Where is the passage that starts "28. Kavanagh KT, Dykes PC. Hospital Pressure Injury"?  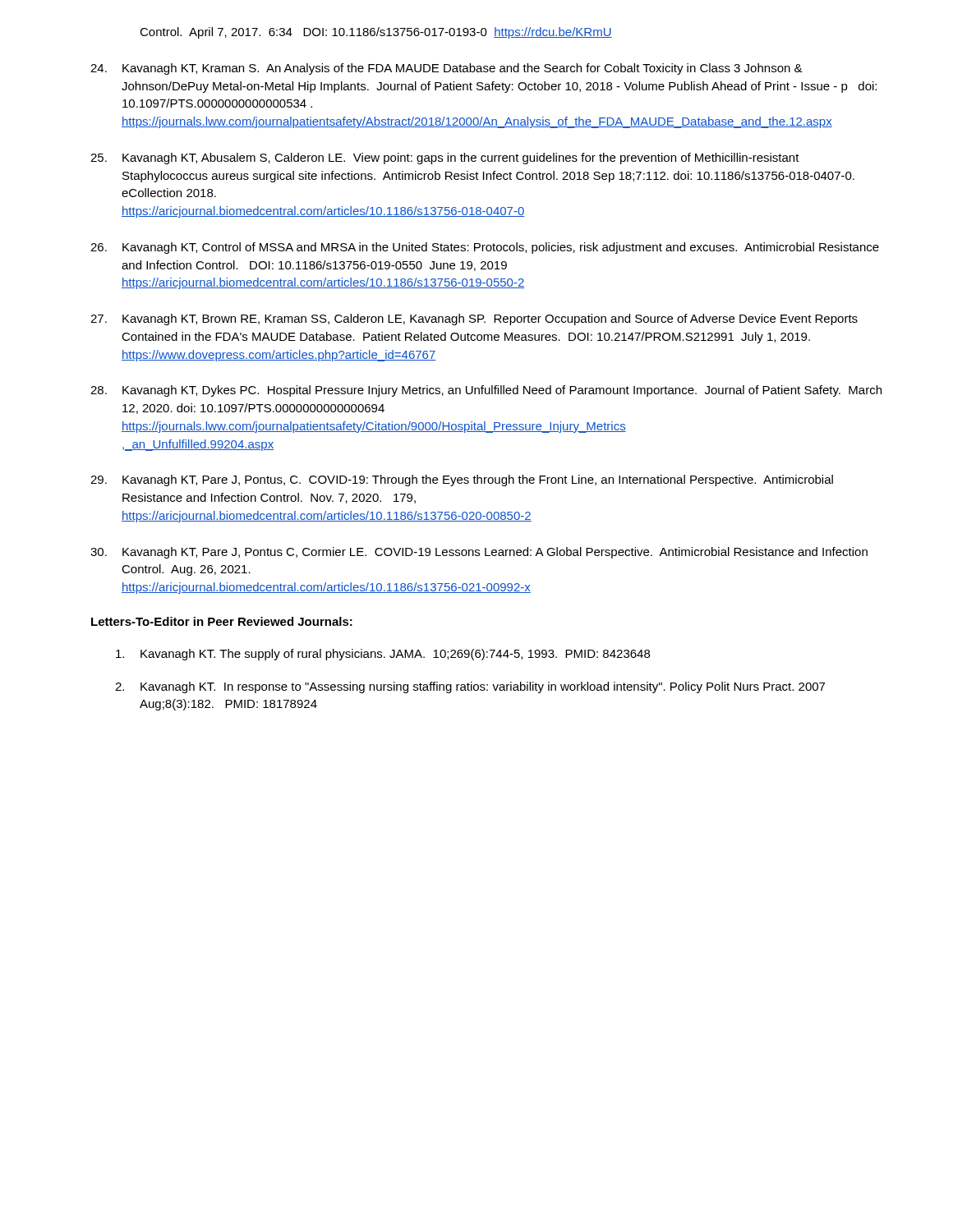click(x=489, y=417)
